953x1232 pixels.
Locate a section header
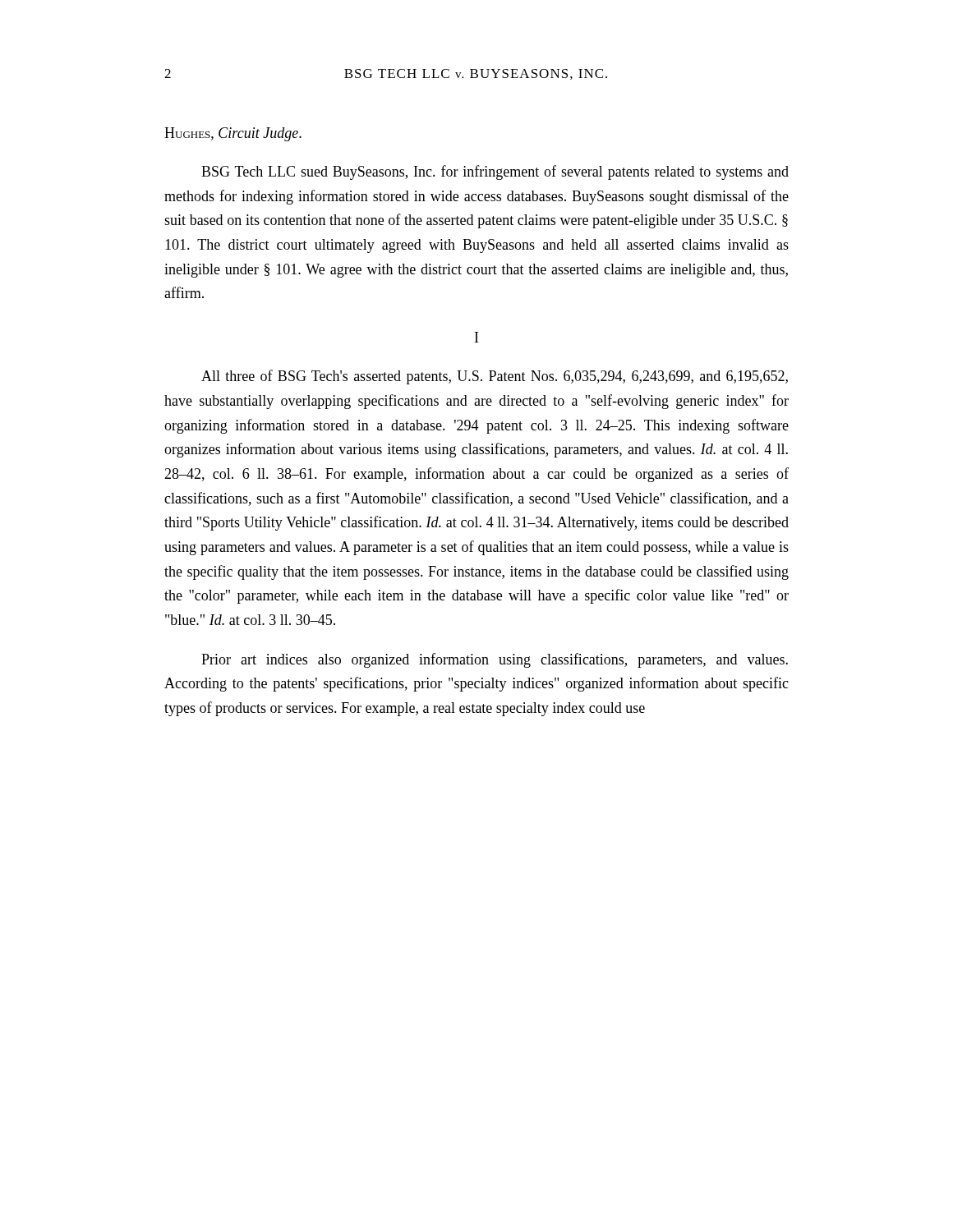coord(476,338)
